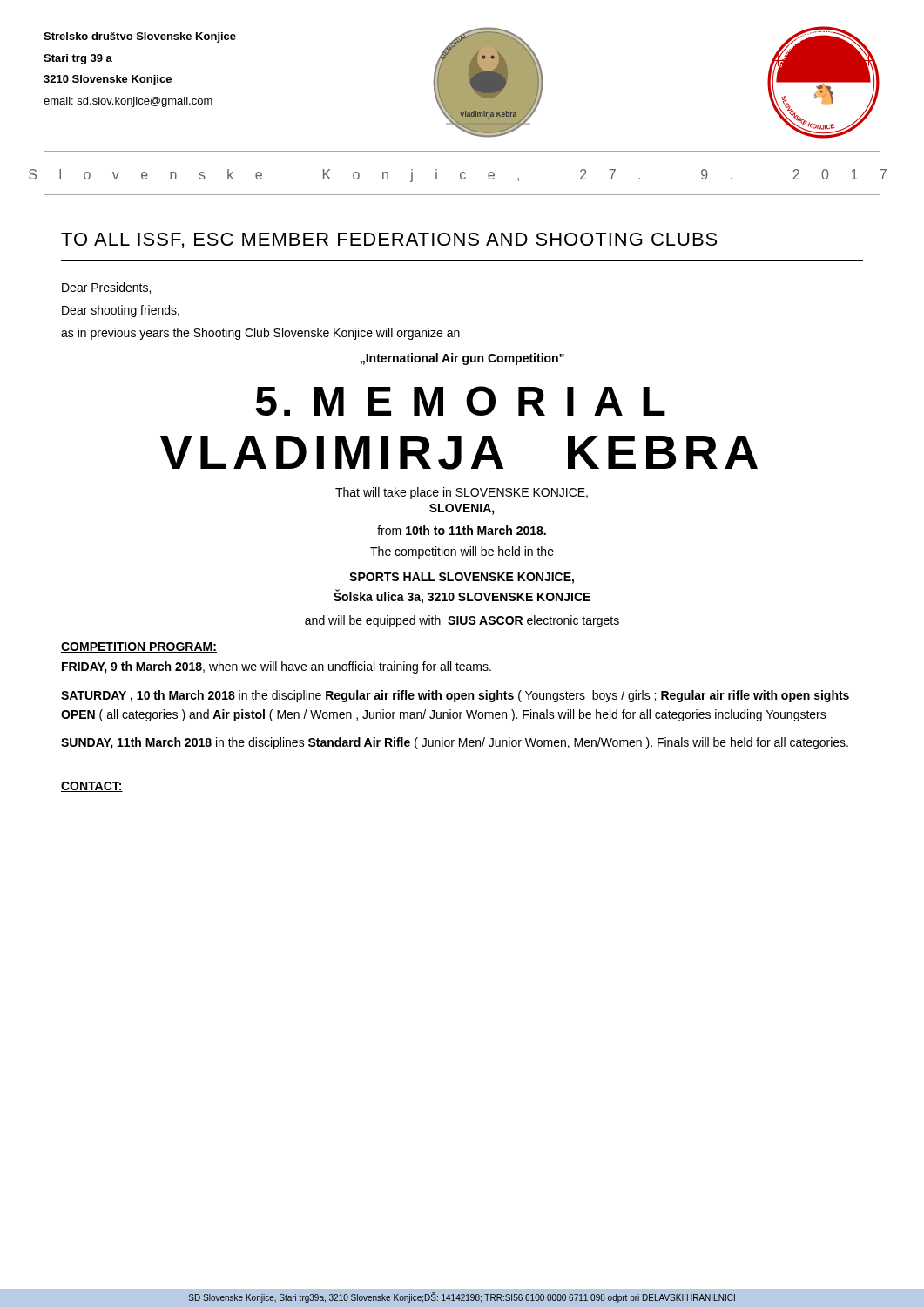Click on the block starting "SUNDAY, 11th March 2018 in the disciplines Standard"
This screenshot has width=924, height=1307.
pyautogui.click(x=455, y=743)
